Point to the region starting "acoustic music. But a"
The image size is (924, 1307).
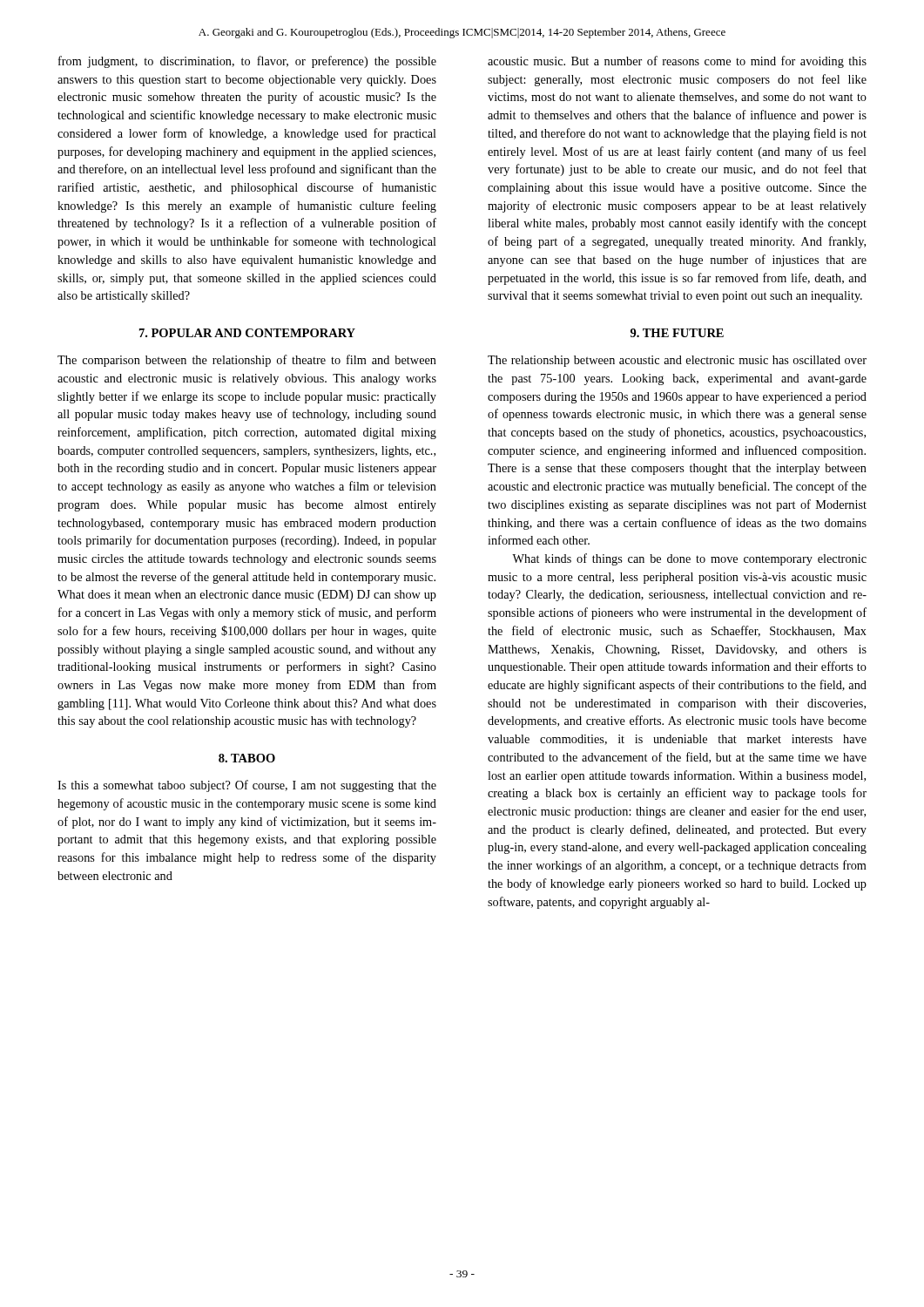[677, 179]
